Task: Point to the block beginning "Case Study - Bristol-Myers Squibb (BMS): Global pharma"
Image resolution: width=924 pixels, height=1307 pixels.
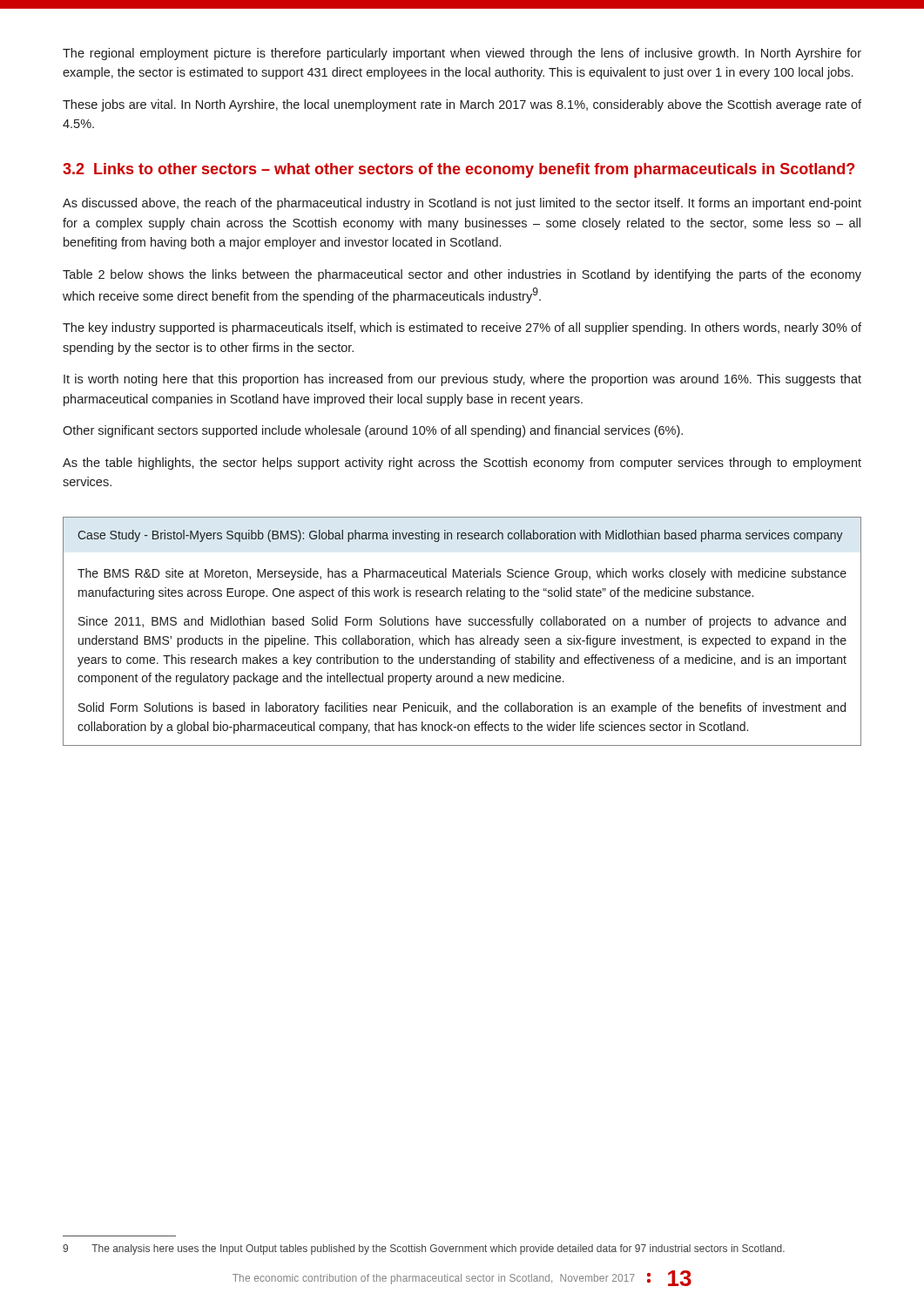Action: click(x=462, y=631)
